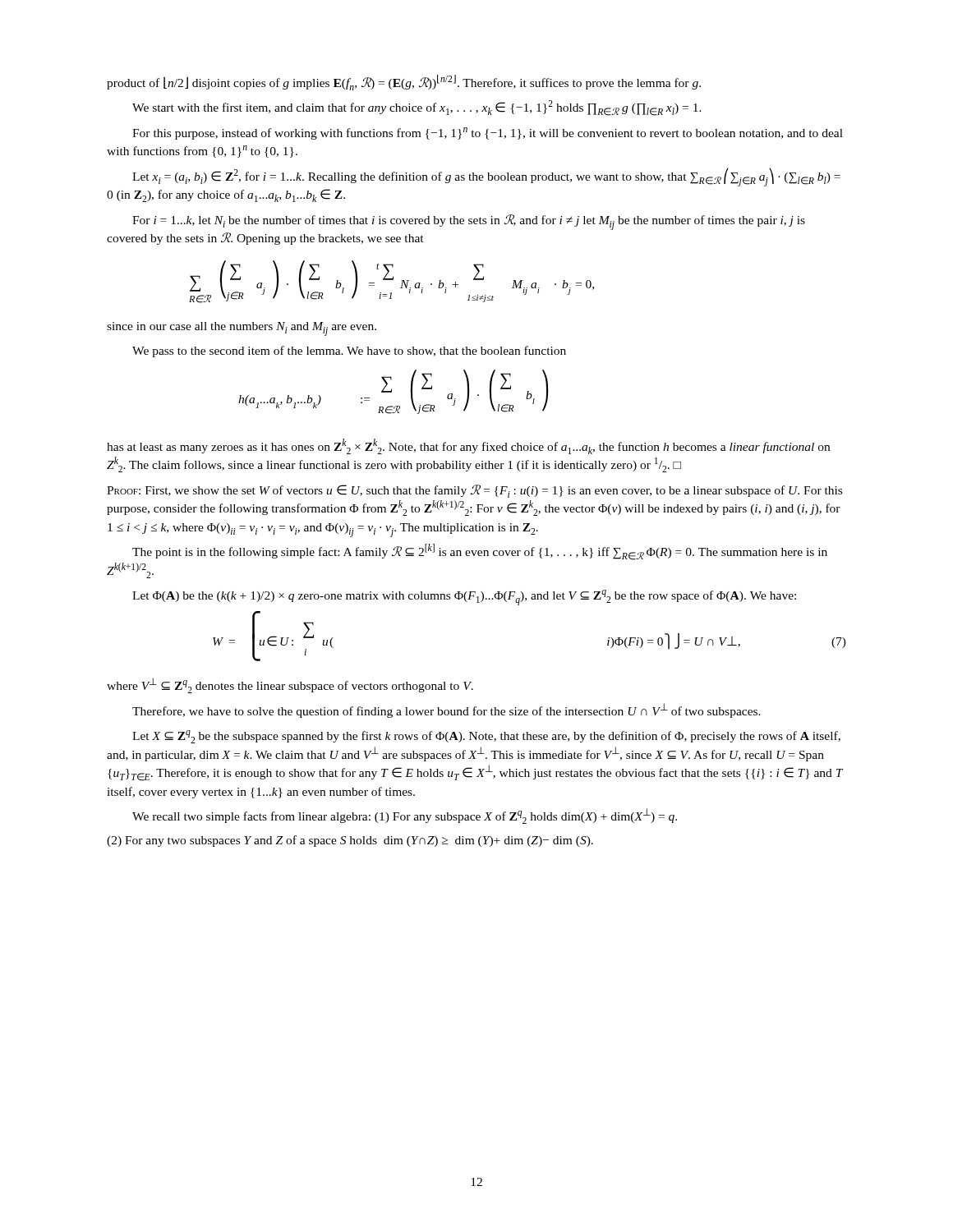
Task: Find the region starting "Therefore, we have to solve the"
Action: click(447, 710)
